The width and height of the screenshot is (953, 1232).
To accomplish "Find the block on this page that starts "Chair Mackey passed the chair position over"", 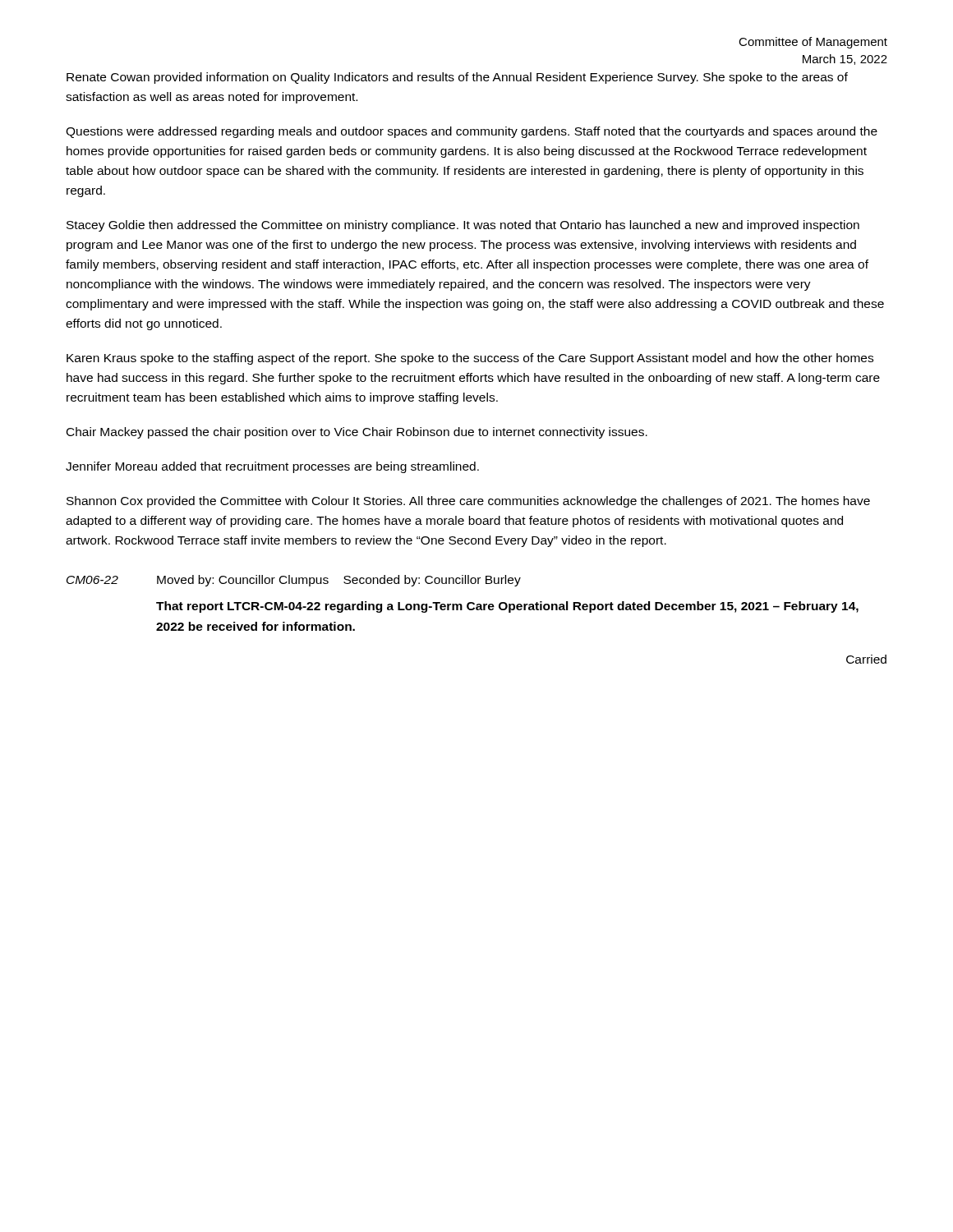I will (x=357, y=432).
